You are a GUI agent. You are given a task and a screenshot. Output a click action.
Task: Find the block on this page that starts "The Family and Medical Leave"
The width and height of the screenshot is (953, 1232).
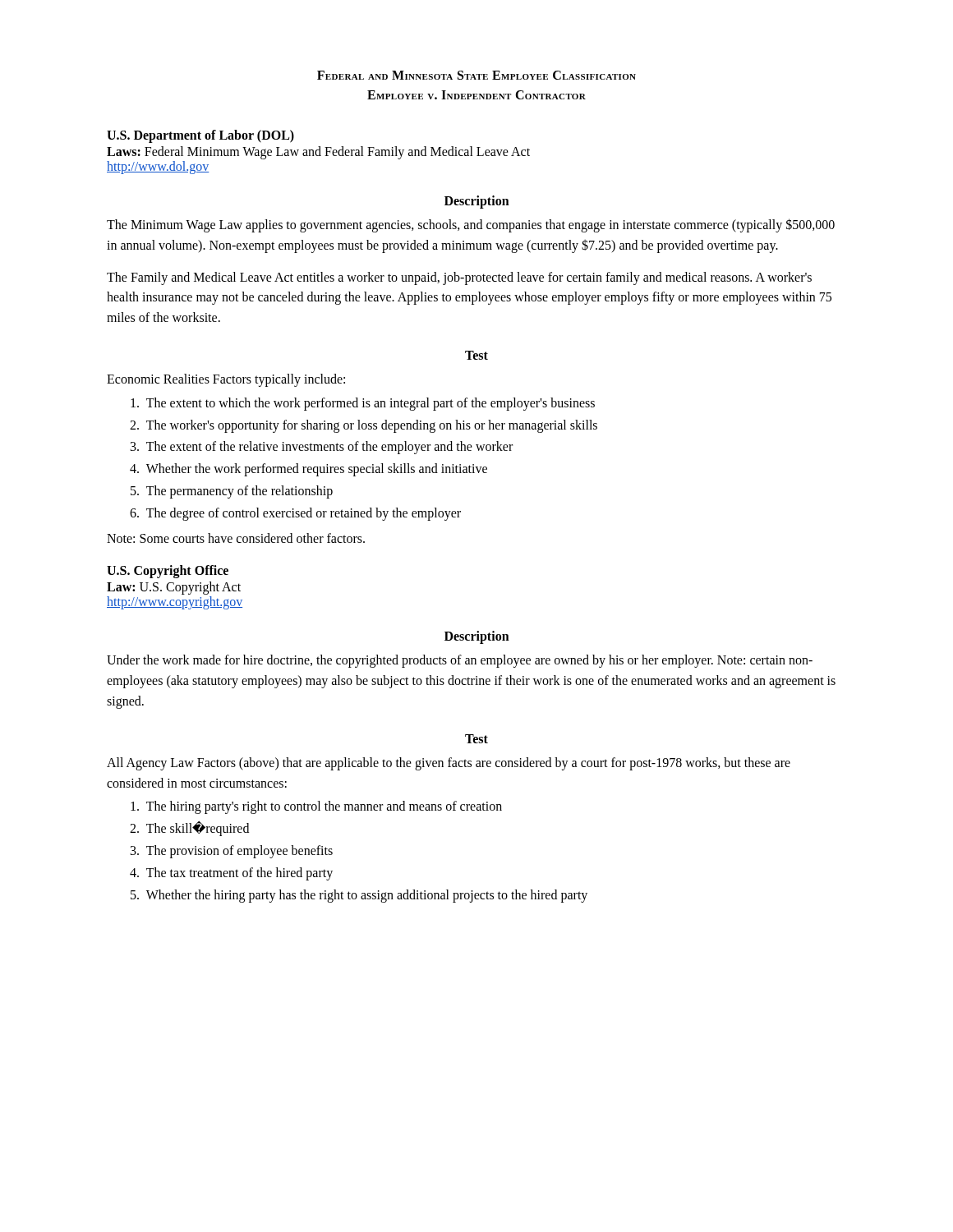click(469, 297)
